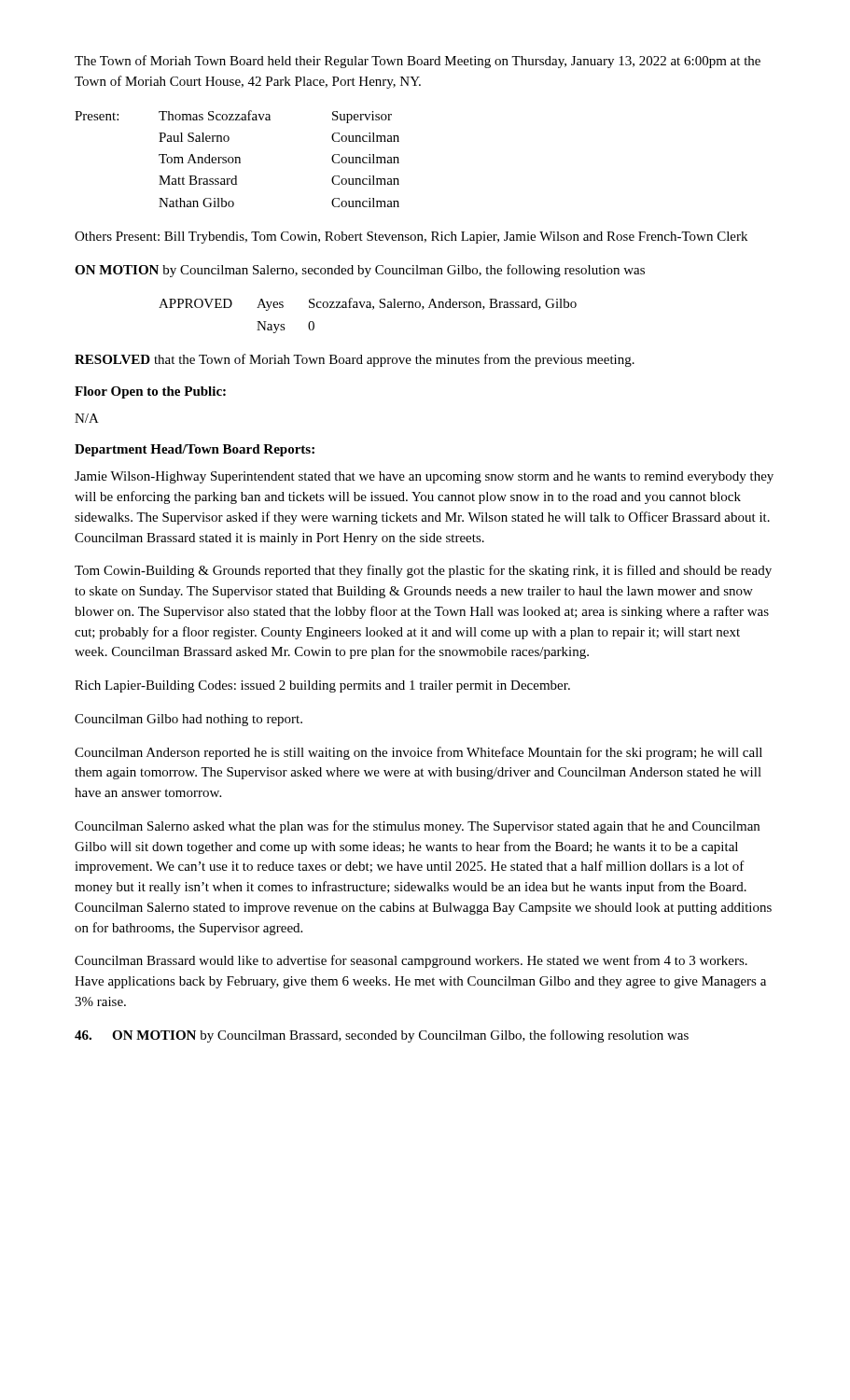Viewport: 850px width, 1400px height.
Task: Select the text block starting "Councilman Anderson reported he is still"
Action: pyautogui.click(x=419, y=772)
